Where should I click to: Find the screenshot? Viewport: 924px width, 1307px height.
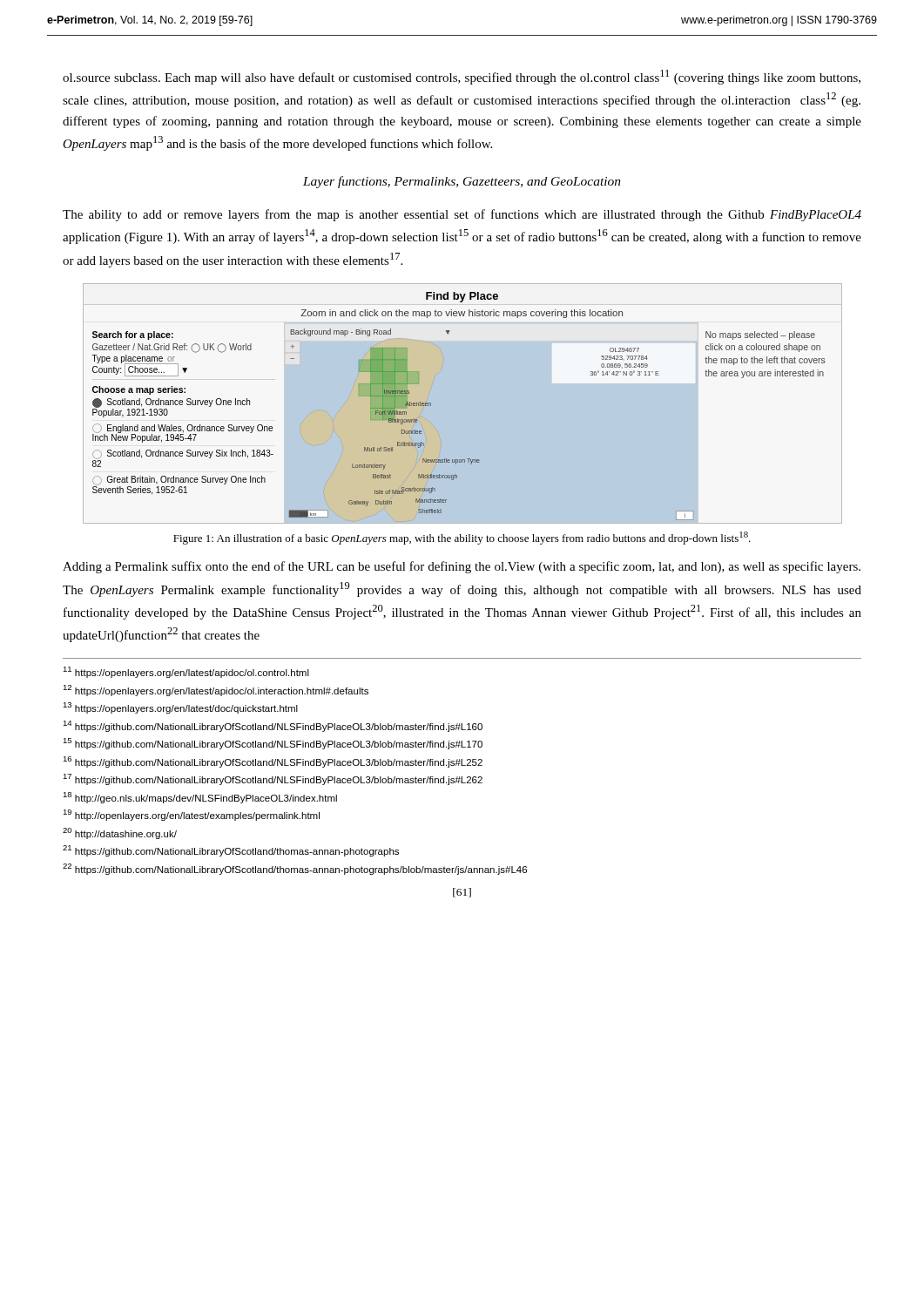tap(462, 403)
